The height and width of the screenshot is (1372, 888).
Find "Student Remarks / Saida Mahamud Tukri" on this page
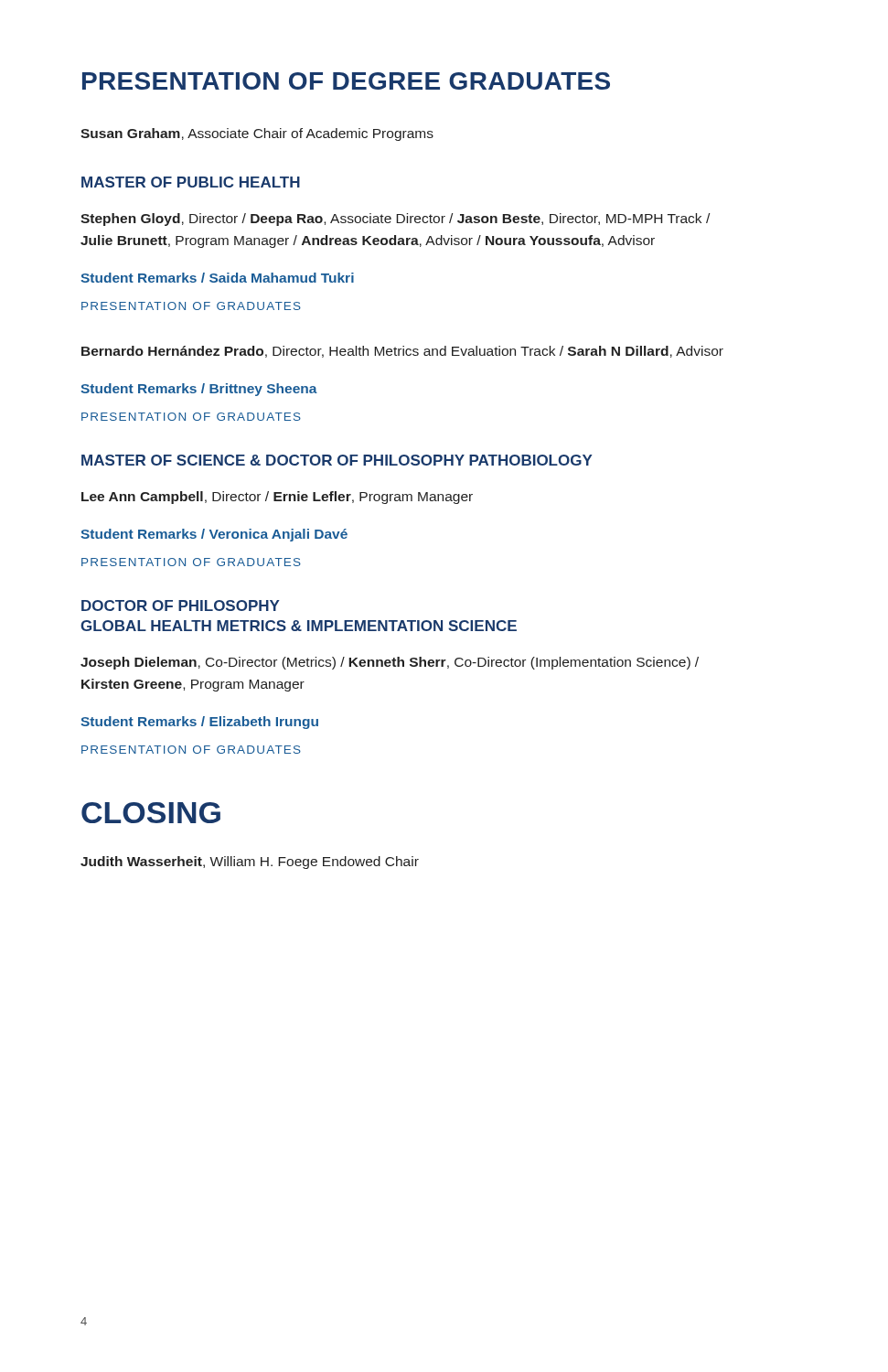217,278
